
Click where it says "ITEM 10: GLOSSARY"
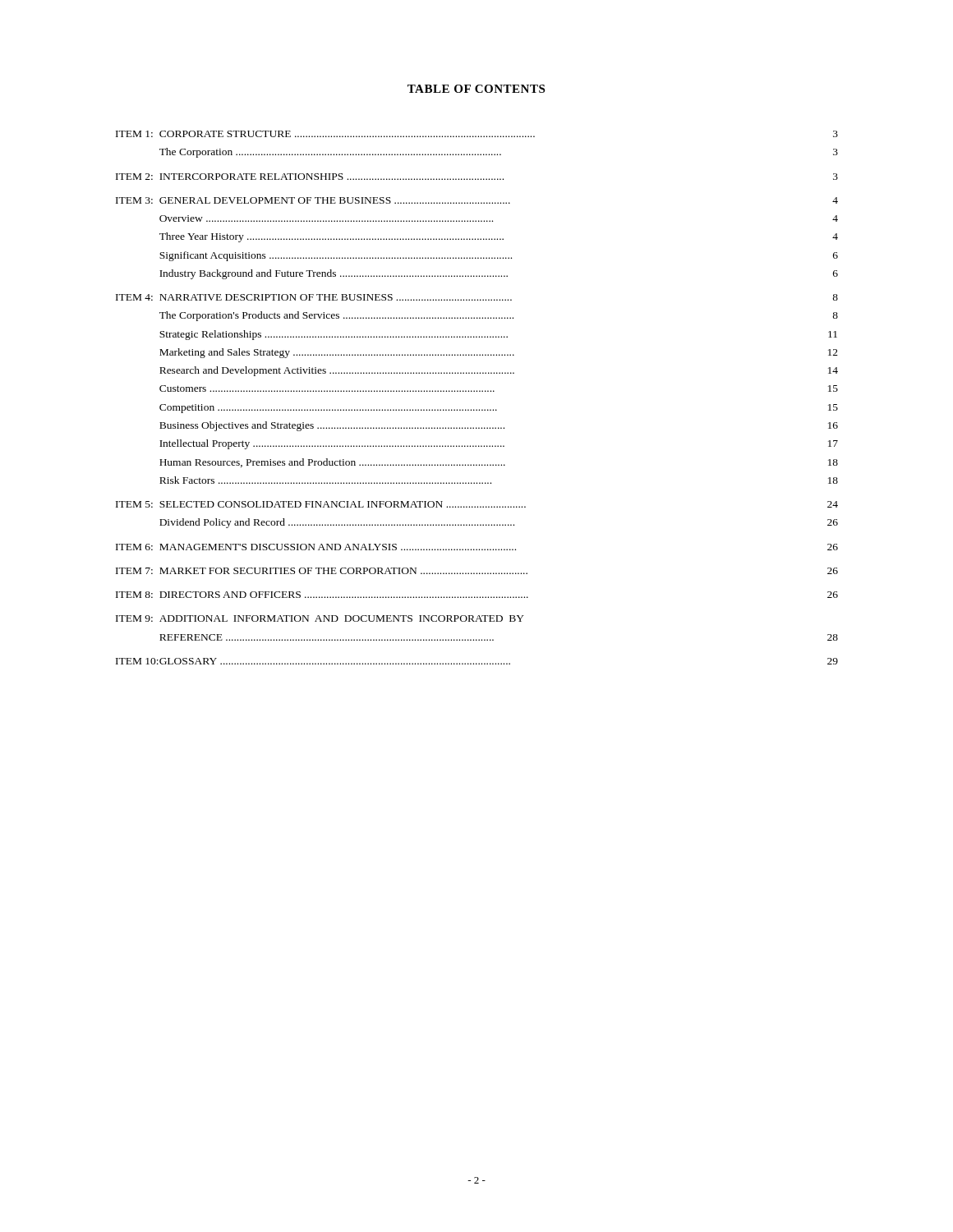[476, 658]
